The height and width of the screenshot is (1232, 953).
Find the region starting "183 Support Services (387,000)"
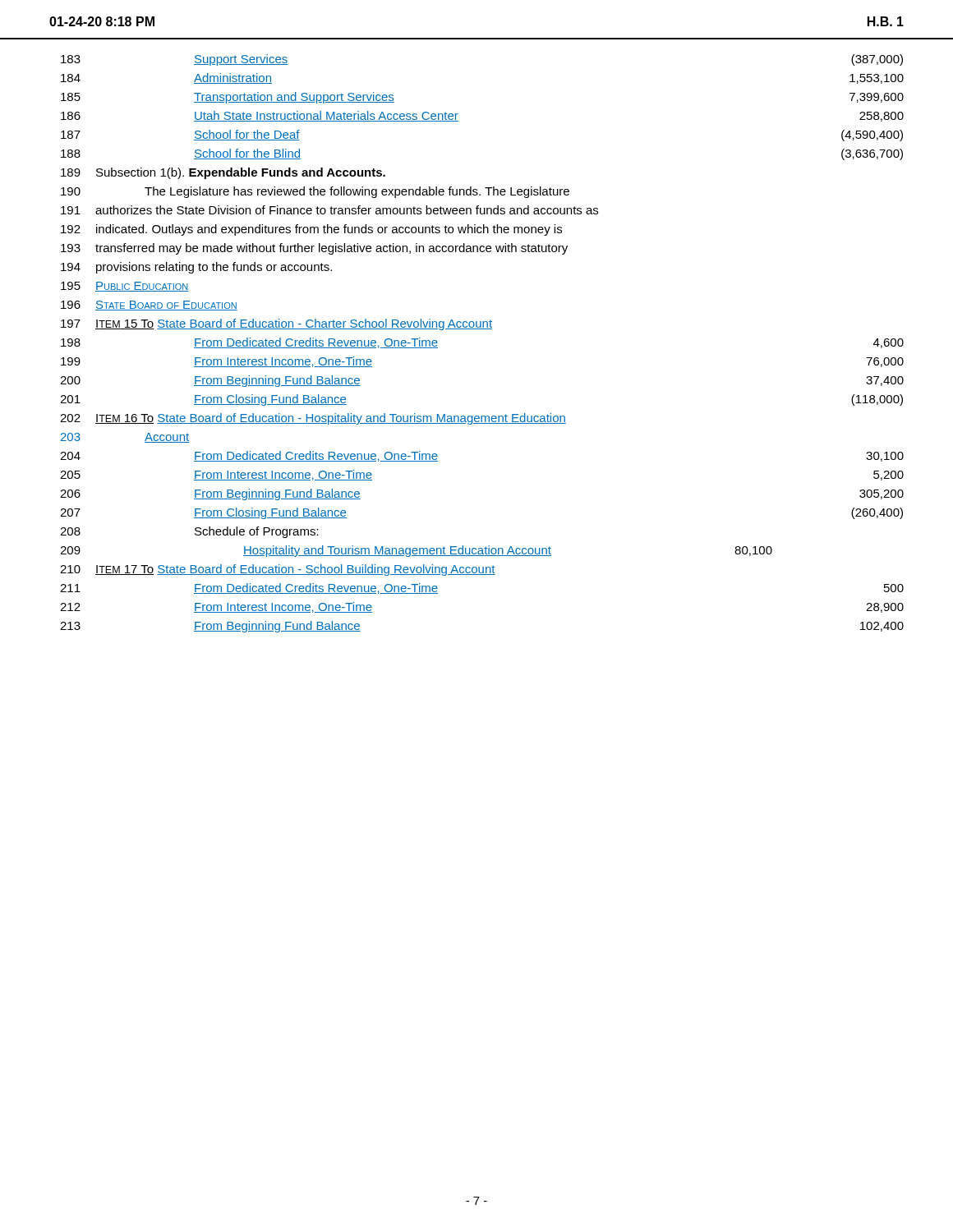(69, 60)
